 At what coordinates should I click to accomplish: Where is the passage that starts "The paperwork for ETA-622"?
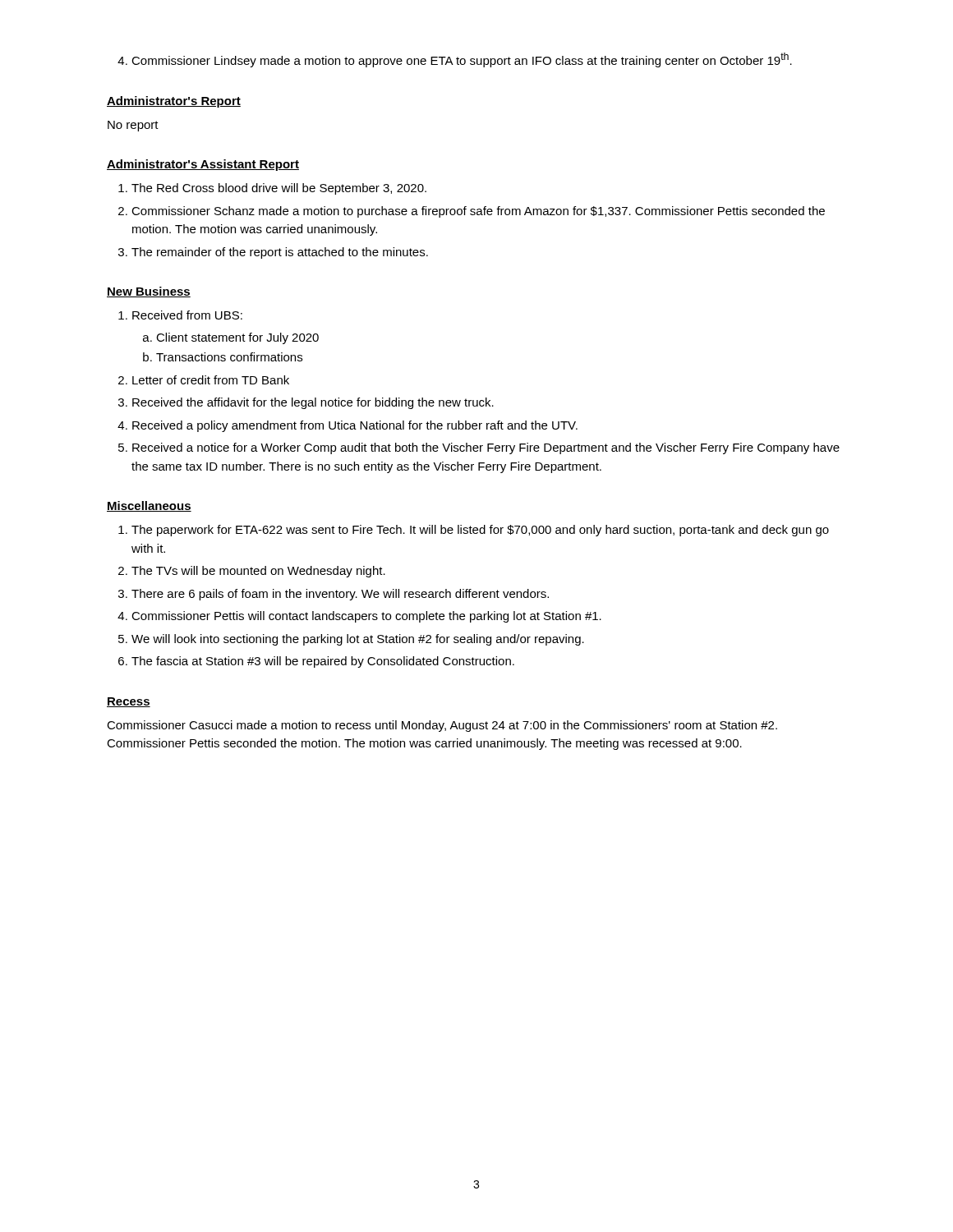click(480, 539)
